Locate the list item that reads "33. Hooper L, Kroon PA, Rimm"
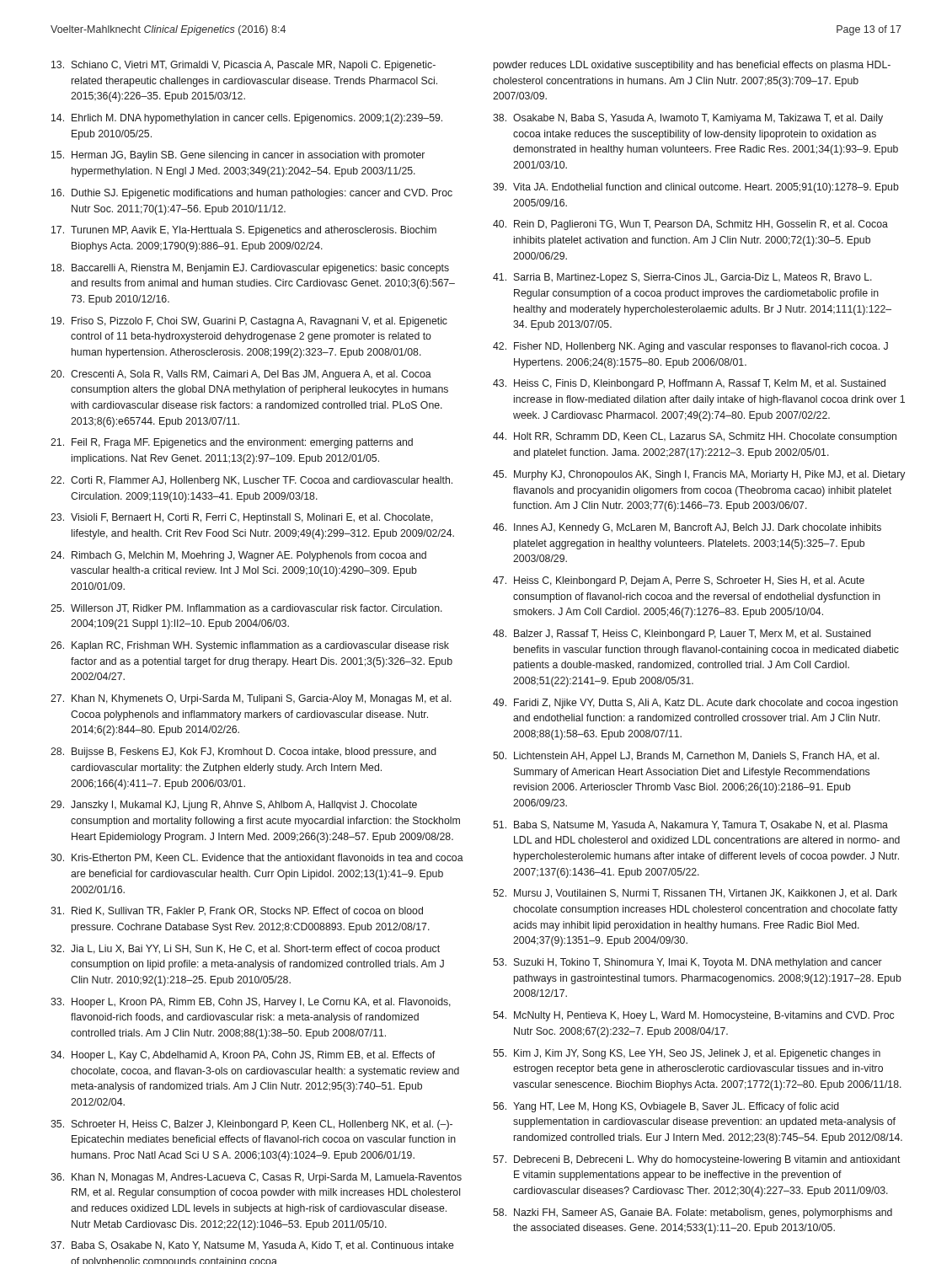The image size is (952, 1264). tap(257, 1018)
